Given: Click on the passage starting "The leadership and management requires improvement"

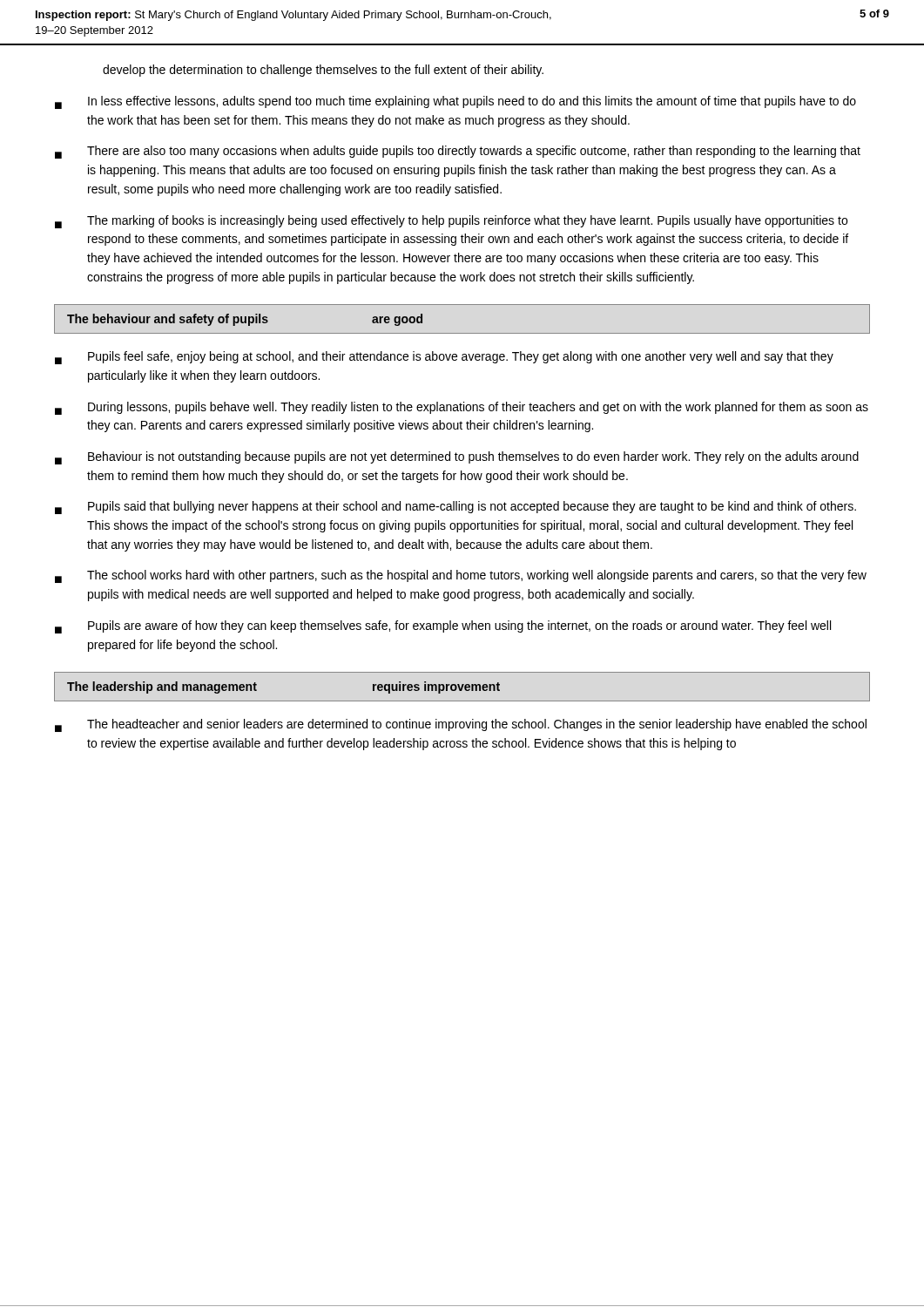Looking at the screenshot, I should click(x=162, y=687).
